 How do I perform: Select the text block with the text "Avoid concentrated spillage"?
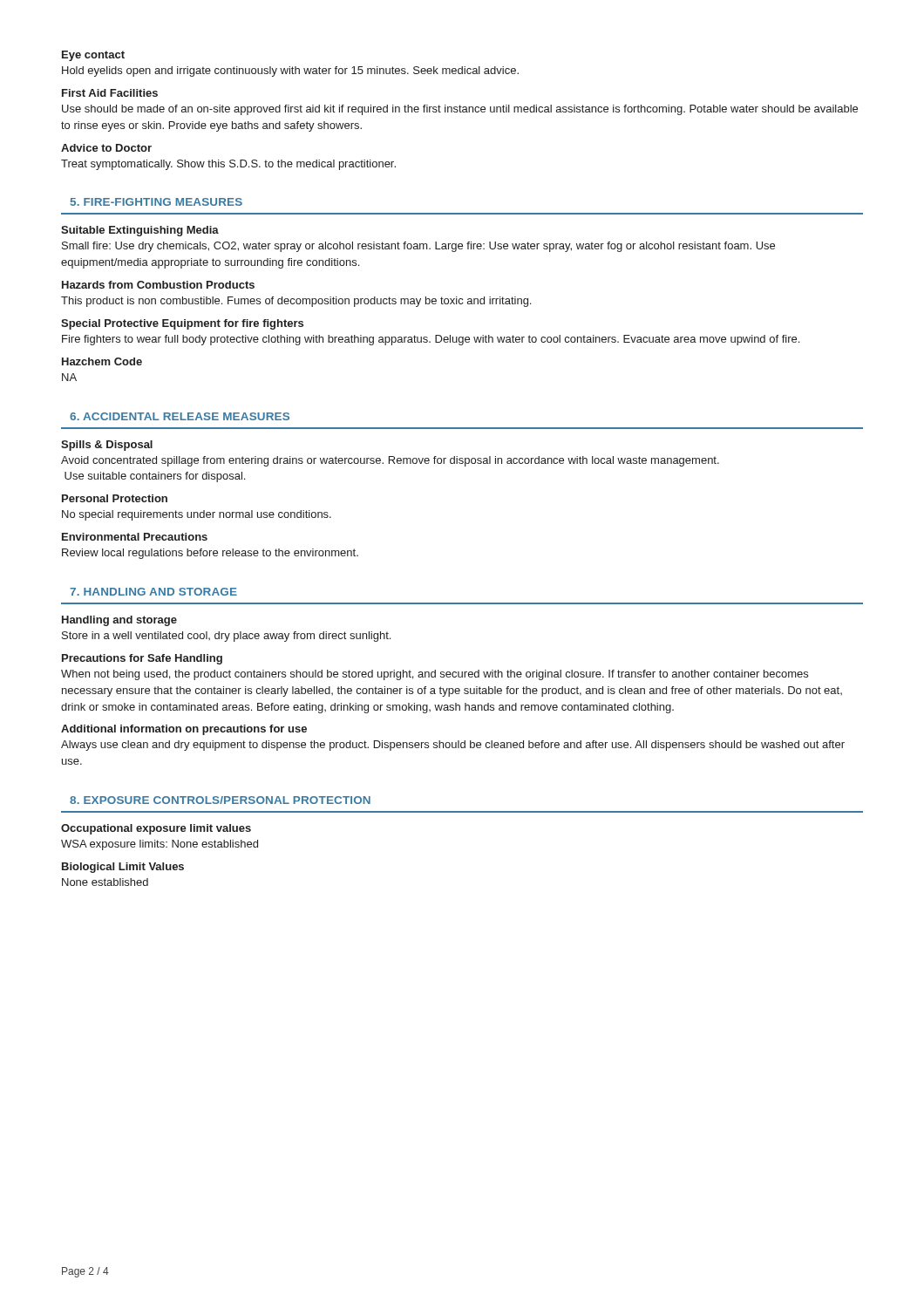coord(390,468)
